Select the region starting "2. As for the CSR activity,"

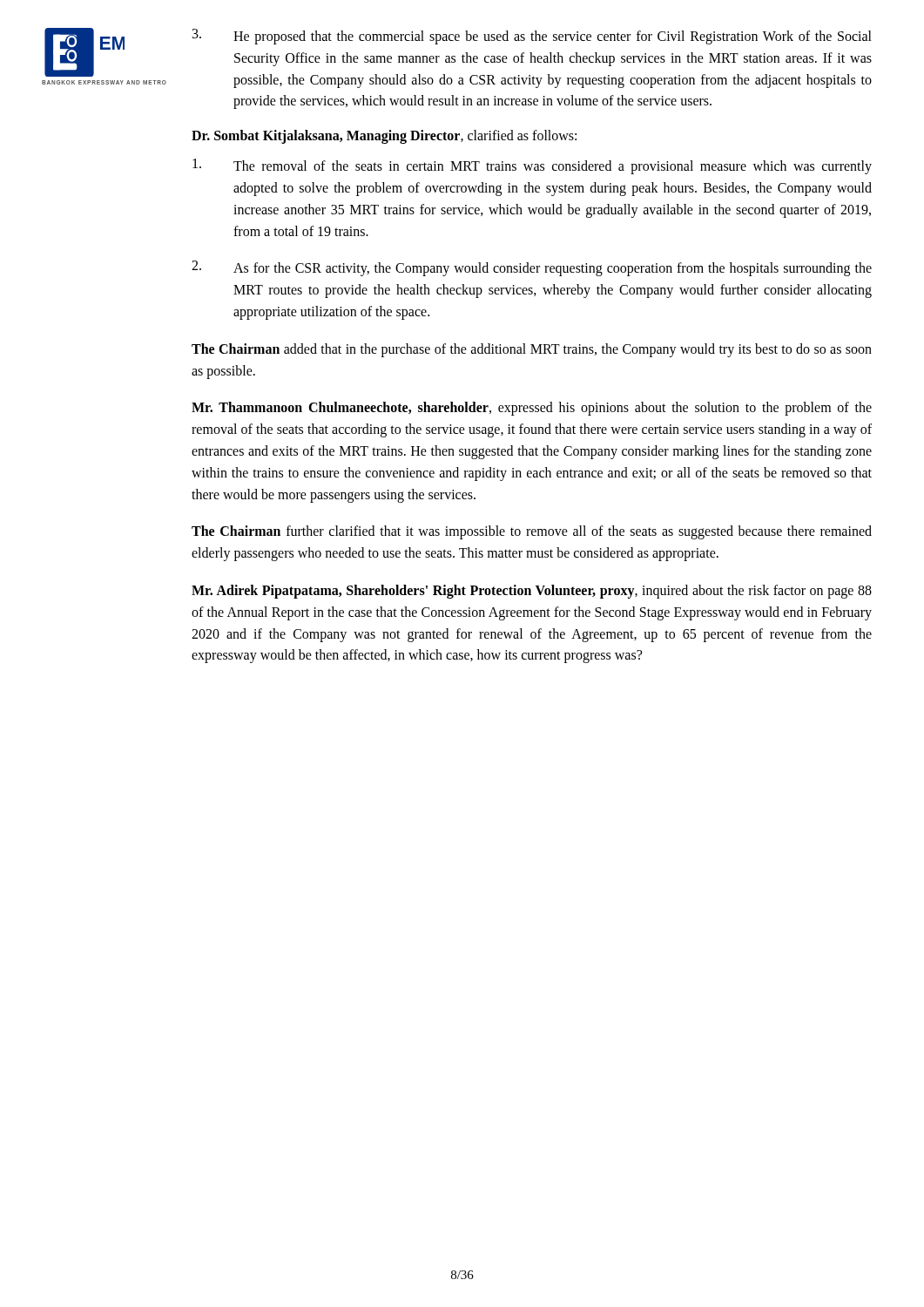pos(532,291)
